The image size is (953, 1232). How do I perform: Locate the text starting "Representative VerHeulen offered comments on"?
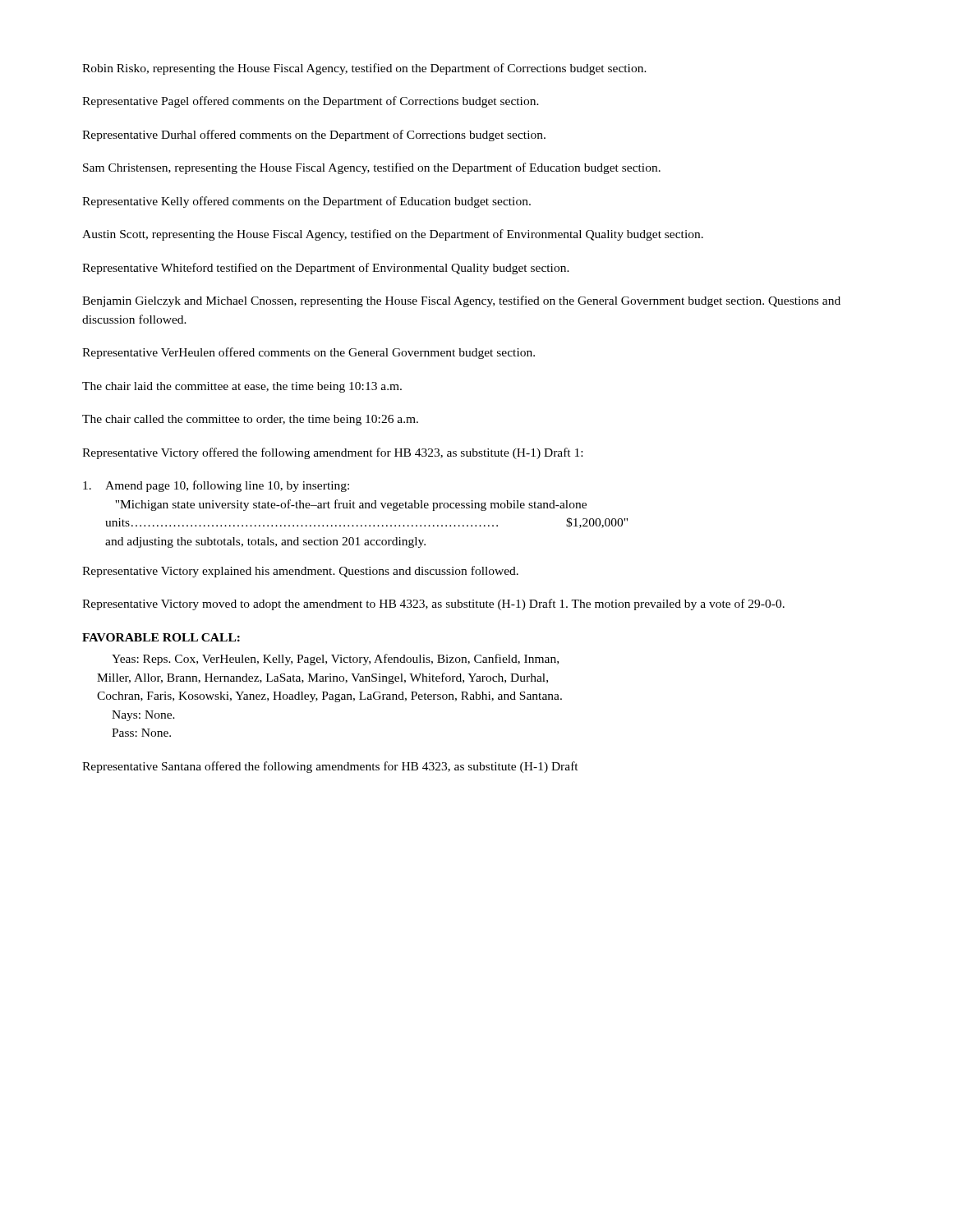click(x=309, y=352)
